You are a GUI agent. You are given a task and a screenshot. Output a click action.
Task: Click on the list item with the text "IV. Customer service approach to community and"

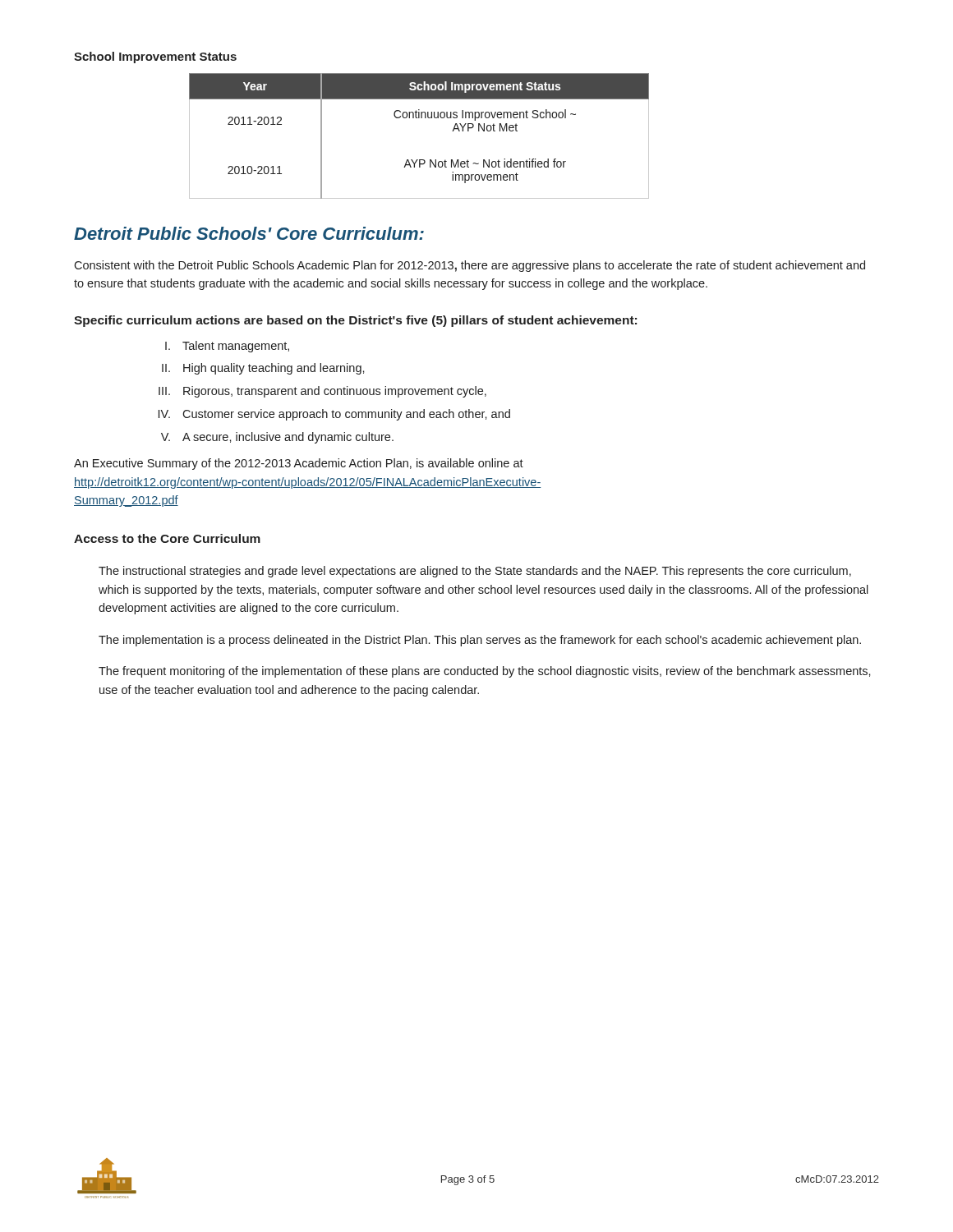coord(325,415)
